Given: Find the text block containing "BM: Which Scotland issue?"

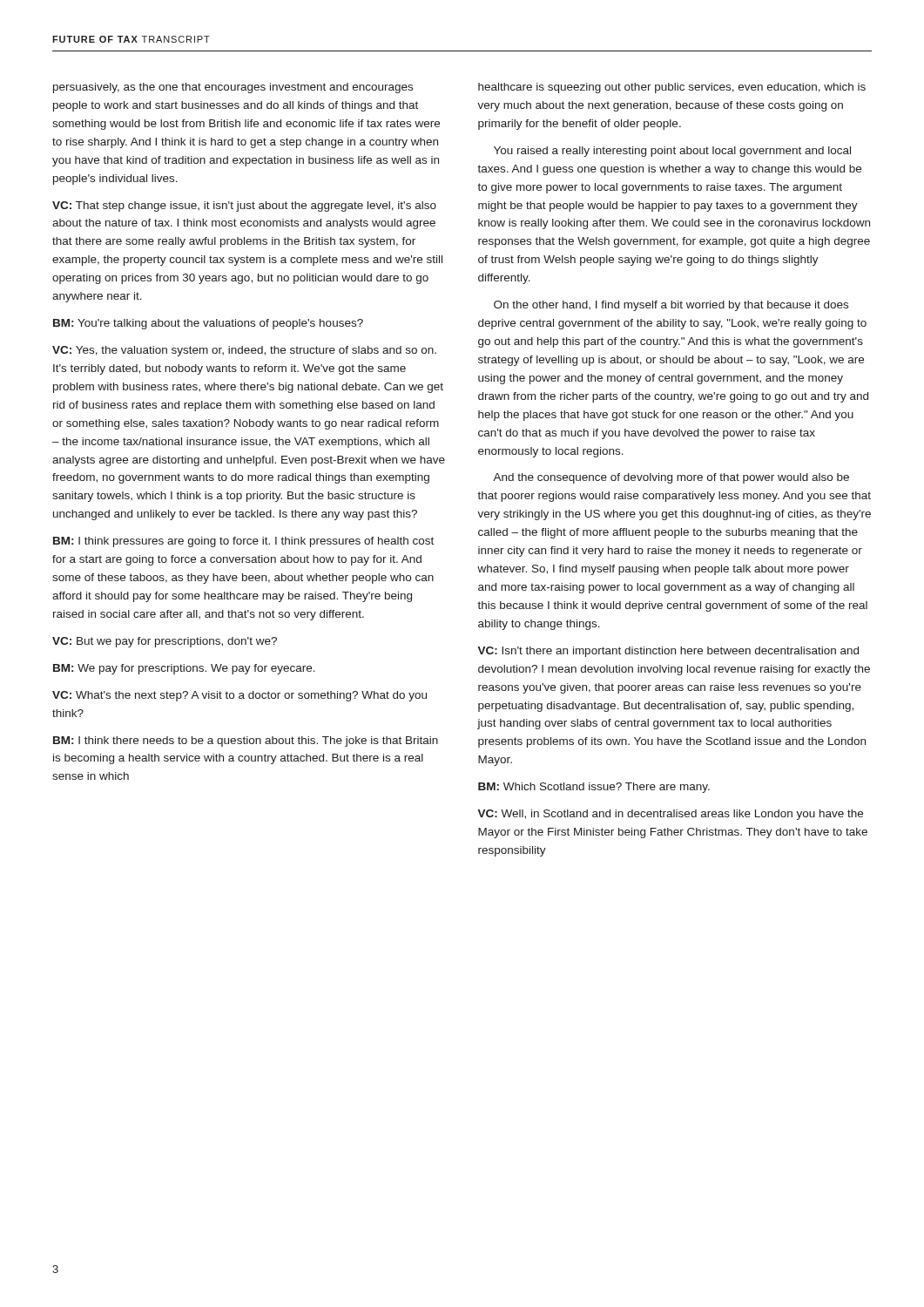Looking at the screenshot, I should click(675, 787).
